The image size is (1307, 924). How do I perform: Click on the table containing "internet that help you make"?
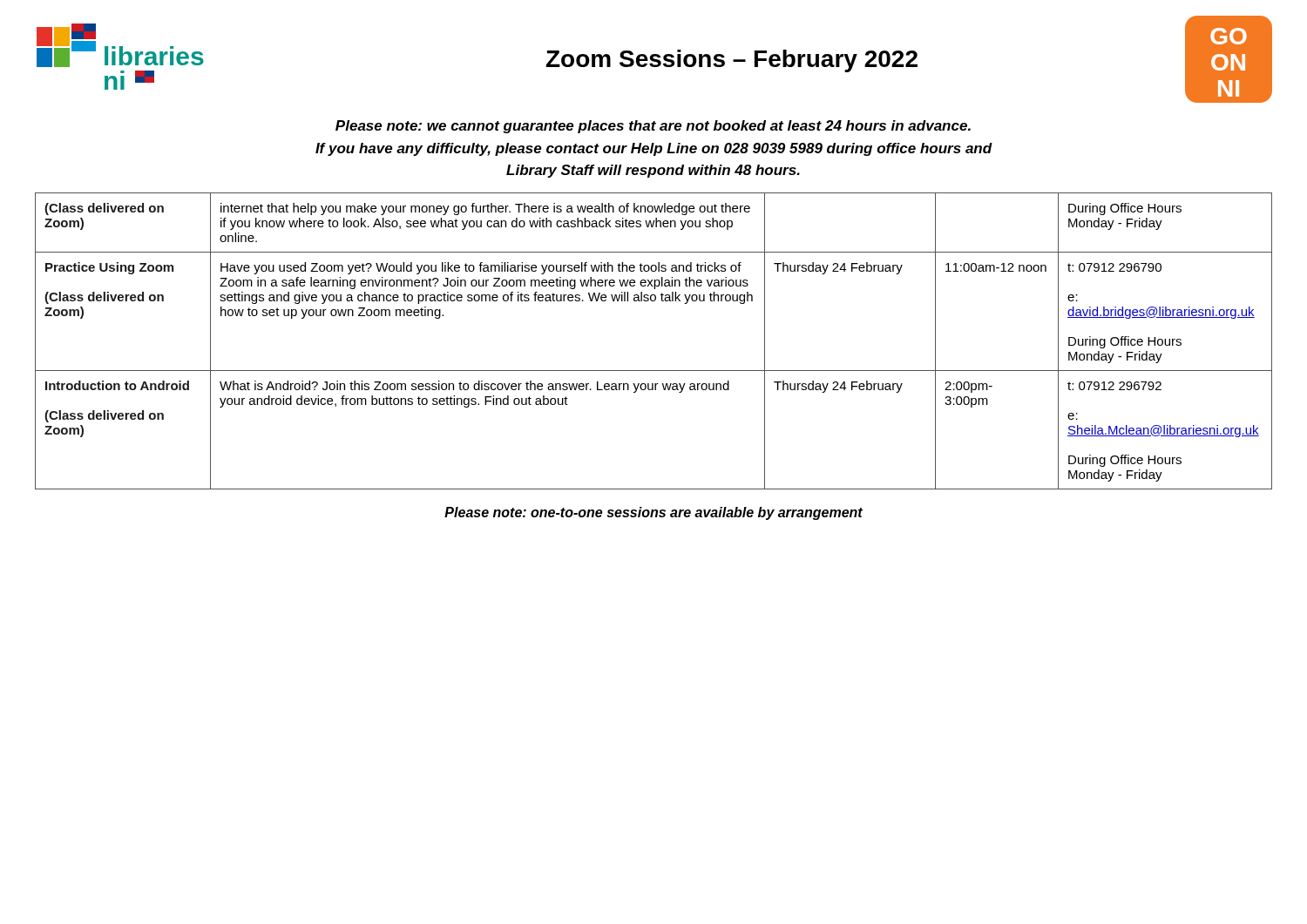(x=654, y=340)
